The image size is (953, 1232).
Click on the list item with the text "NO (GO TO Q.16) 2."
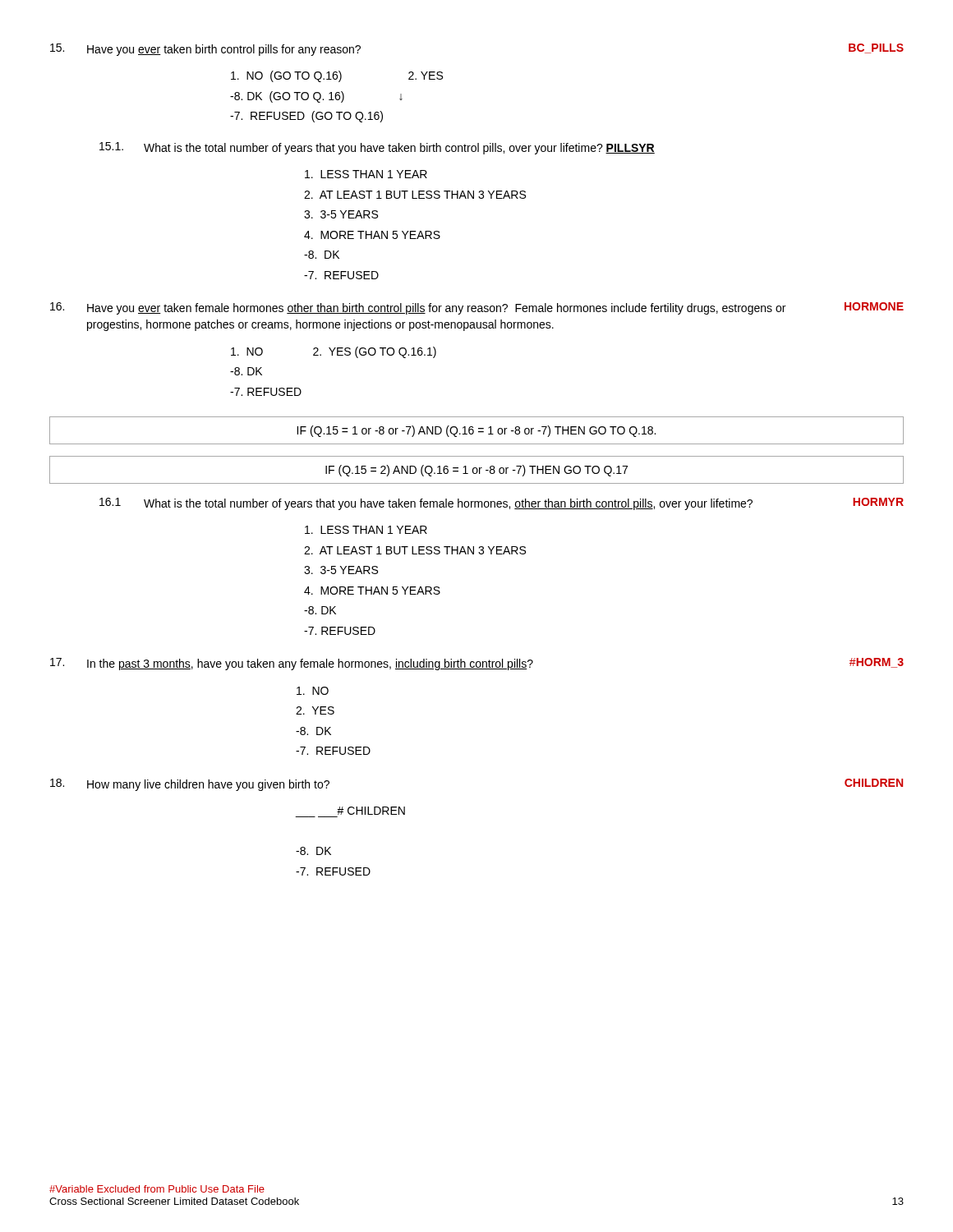coord(337,76)
